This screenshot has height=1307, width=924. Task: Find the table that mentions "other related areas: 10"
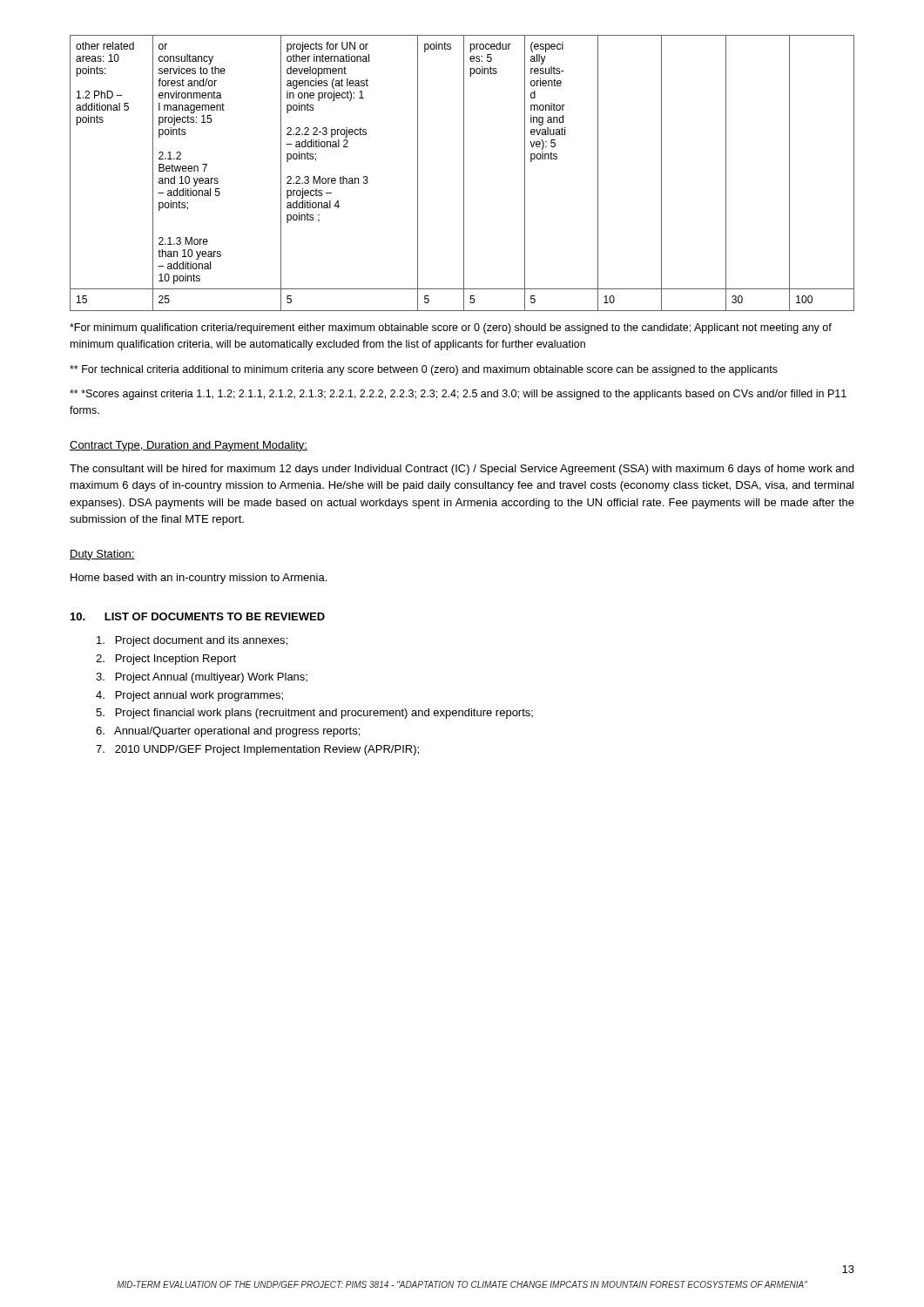click(x=462, y=173)
